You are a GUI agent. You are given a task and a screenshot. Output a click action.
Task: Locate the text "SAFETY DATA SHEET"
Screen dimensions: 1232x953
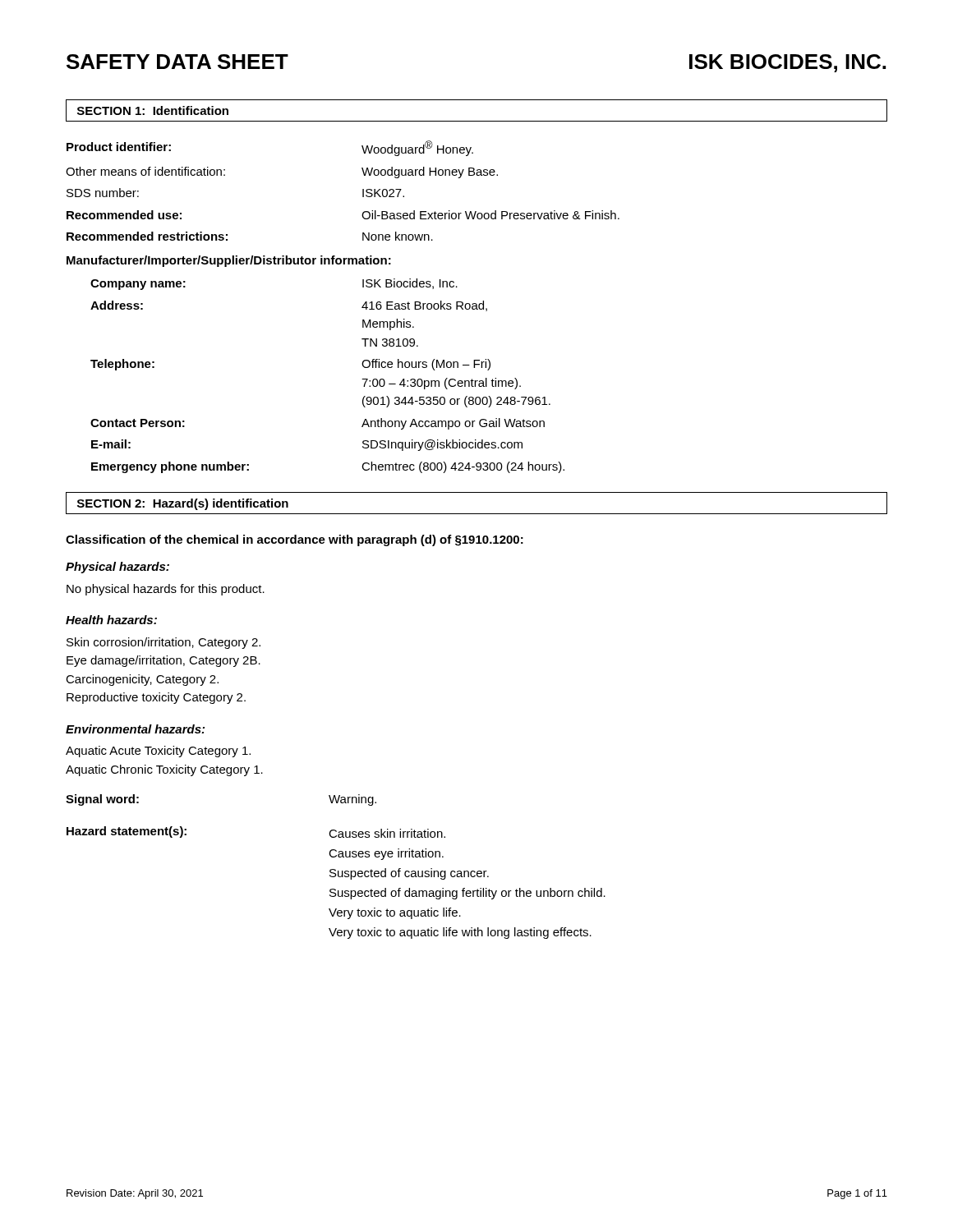177,62
